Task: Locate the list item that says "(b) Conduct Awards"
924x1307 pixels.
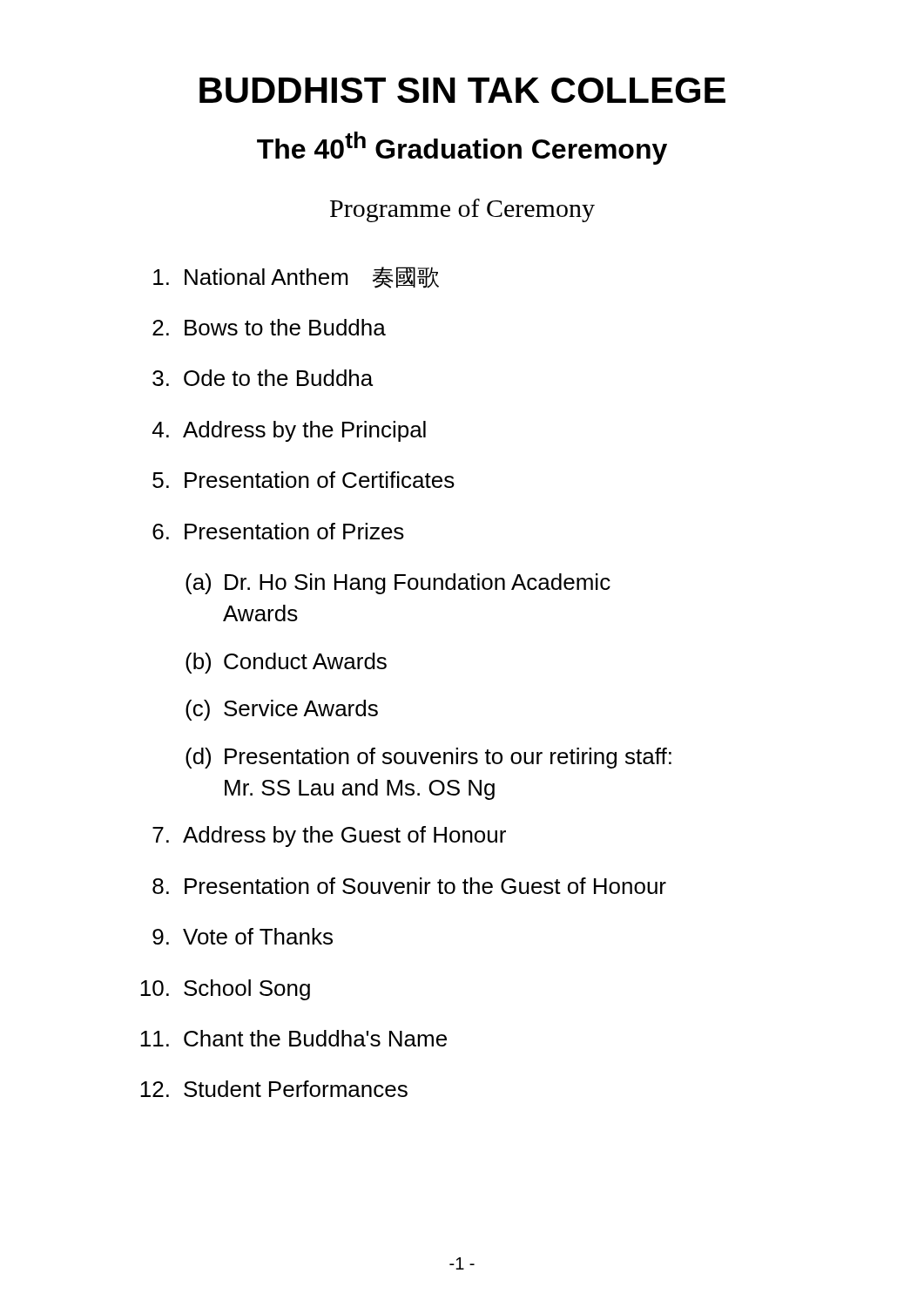Action: 286,663
